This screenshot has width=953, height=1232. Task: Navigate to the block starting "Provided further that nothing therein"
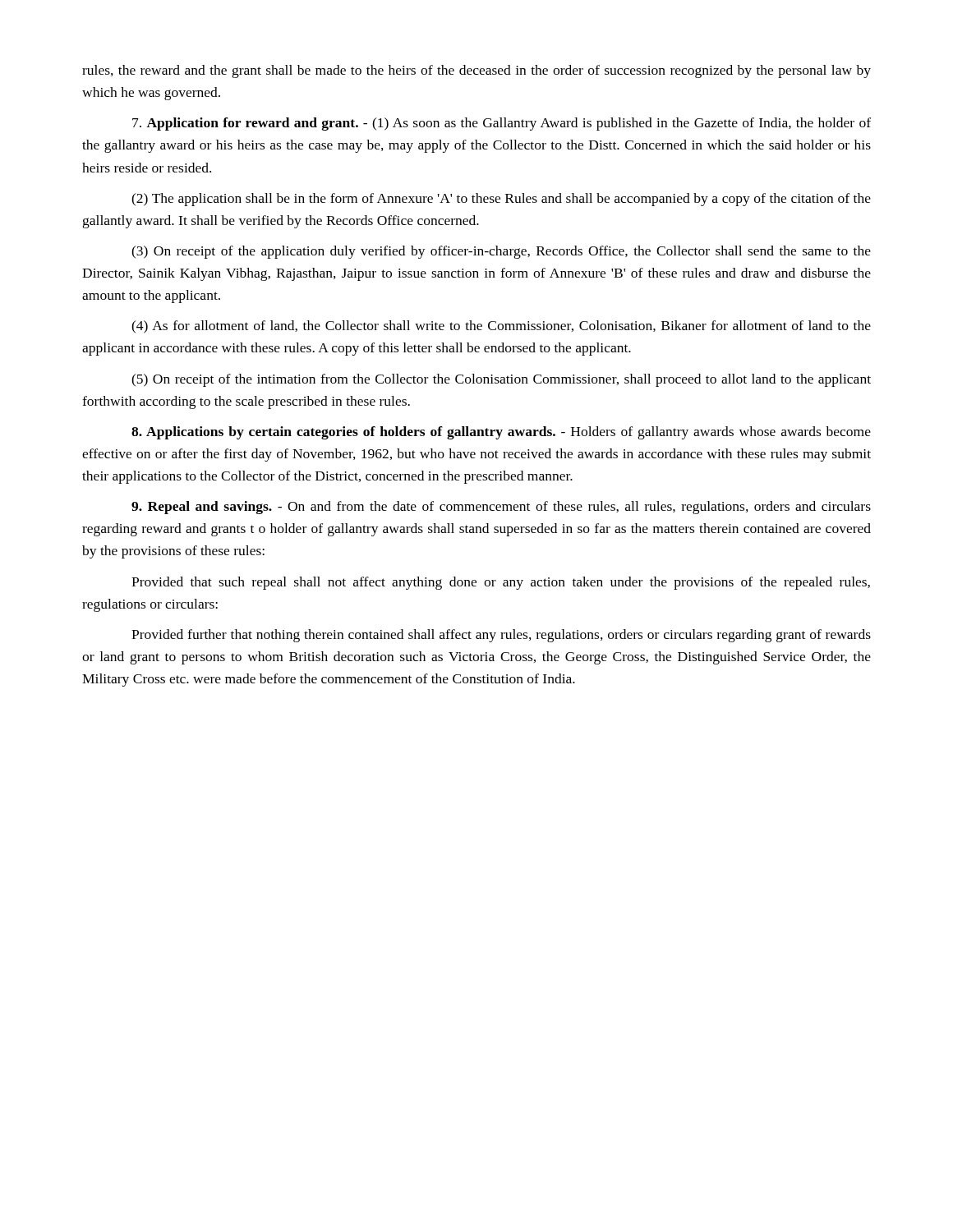click(x=476, y=657)
